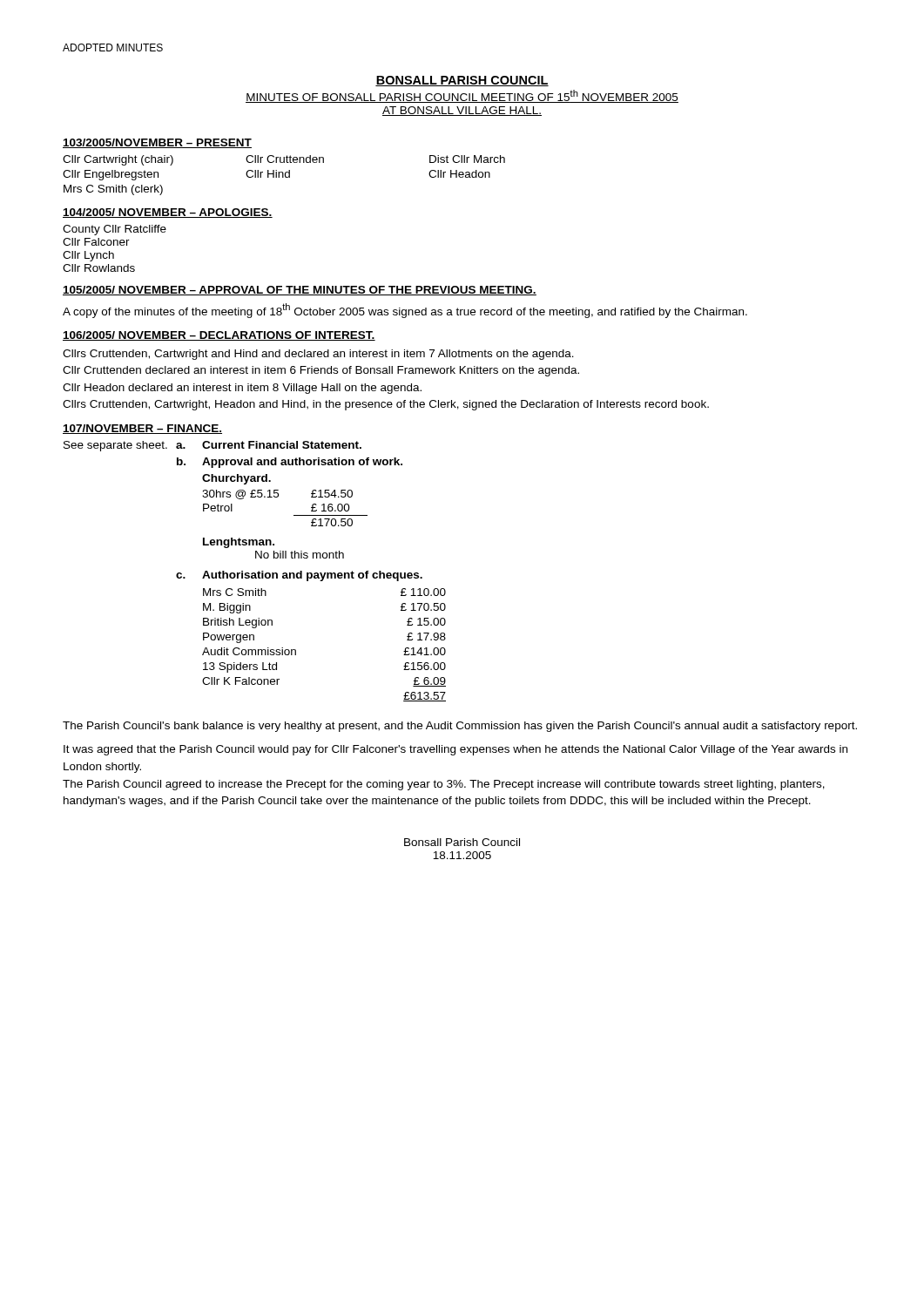
Task: Find the block starting "It was agreed that the Parish Council"
Action: (x=456, y=775)
